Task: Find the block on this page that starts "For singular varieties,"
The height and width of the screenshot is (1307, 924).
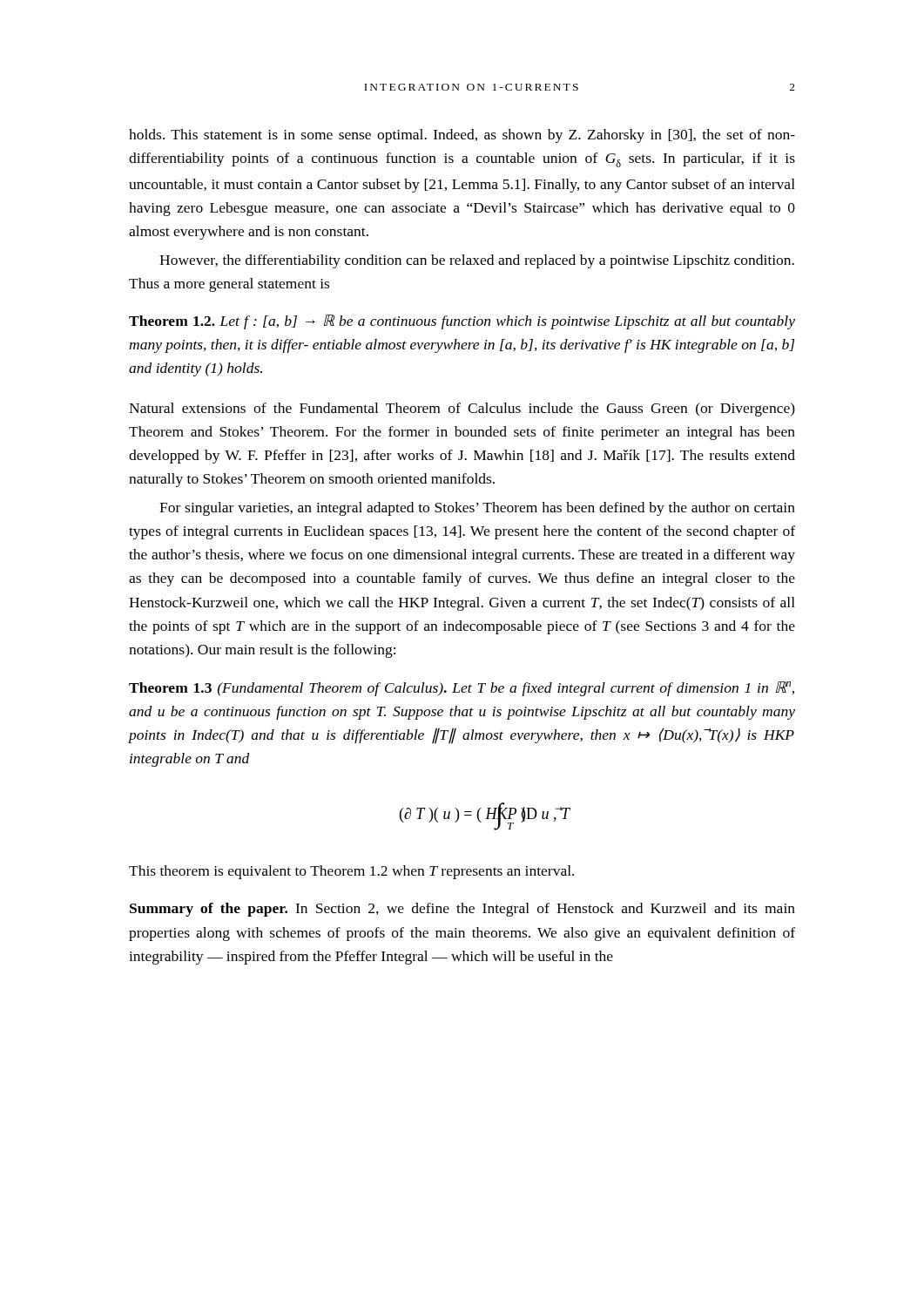Action: coord(462,579)
